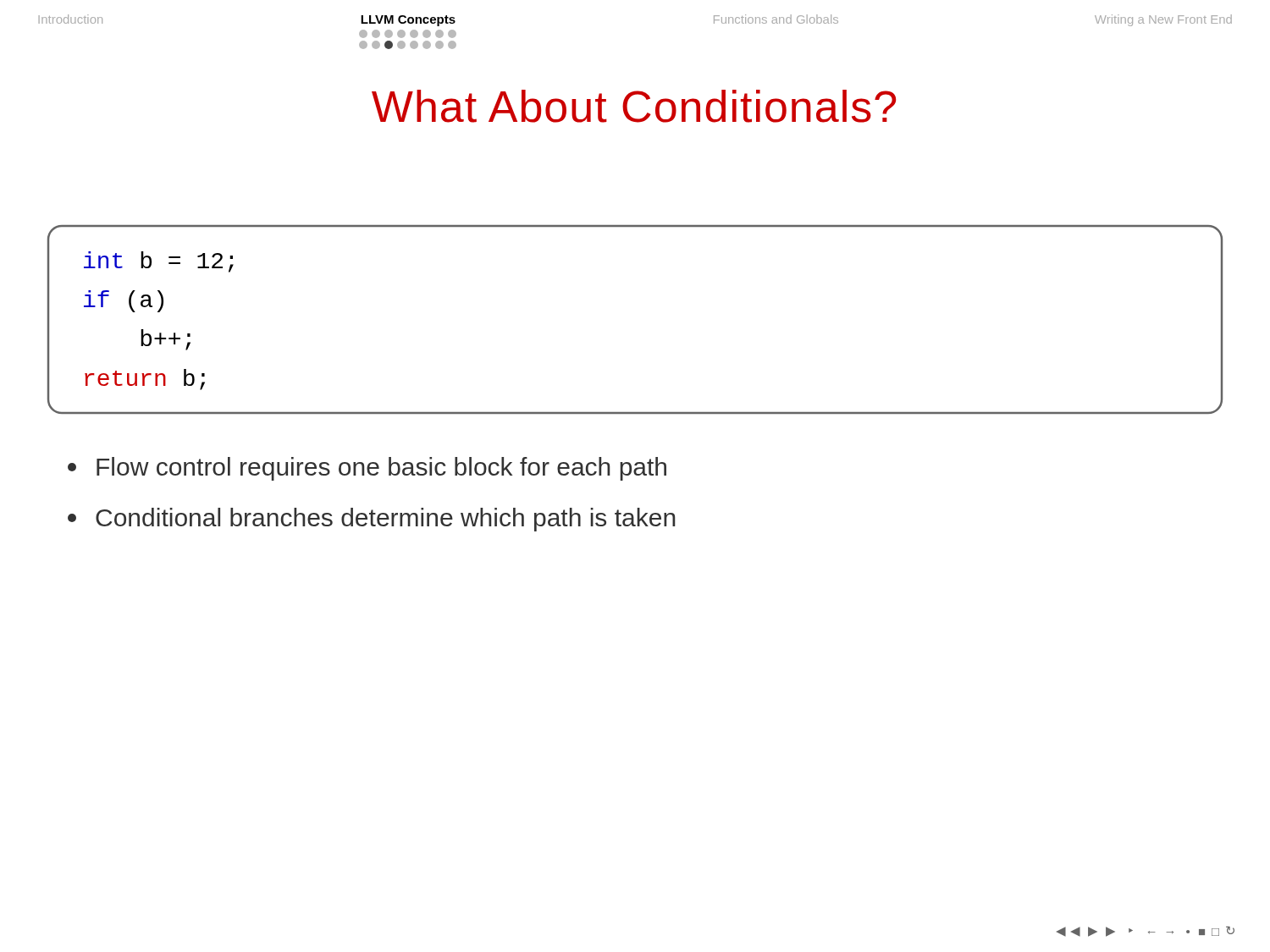This screenshot has width=1270, height=952.
Task: Click where it says "What About Conditionals?"
Action: point(635,107)
